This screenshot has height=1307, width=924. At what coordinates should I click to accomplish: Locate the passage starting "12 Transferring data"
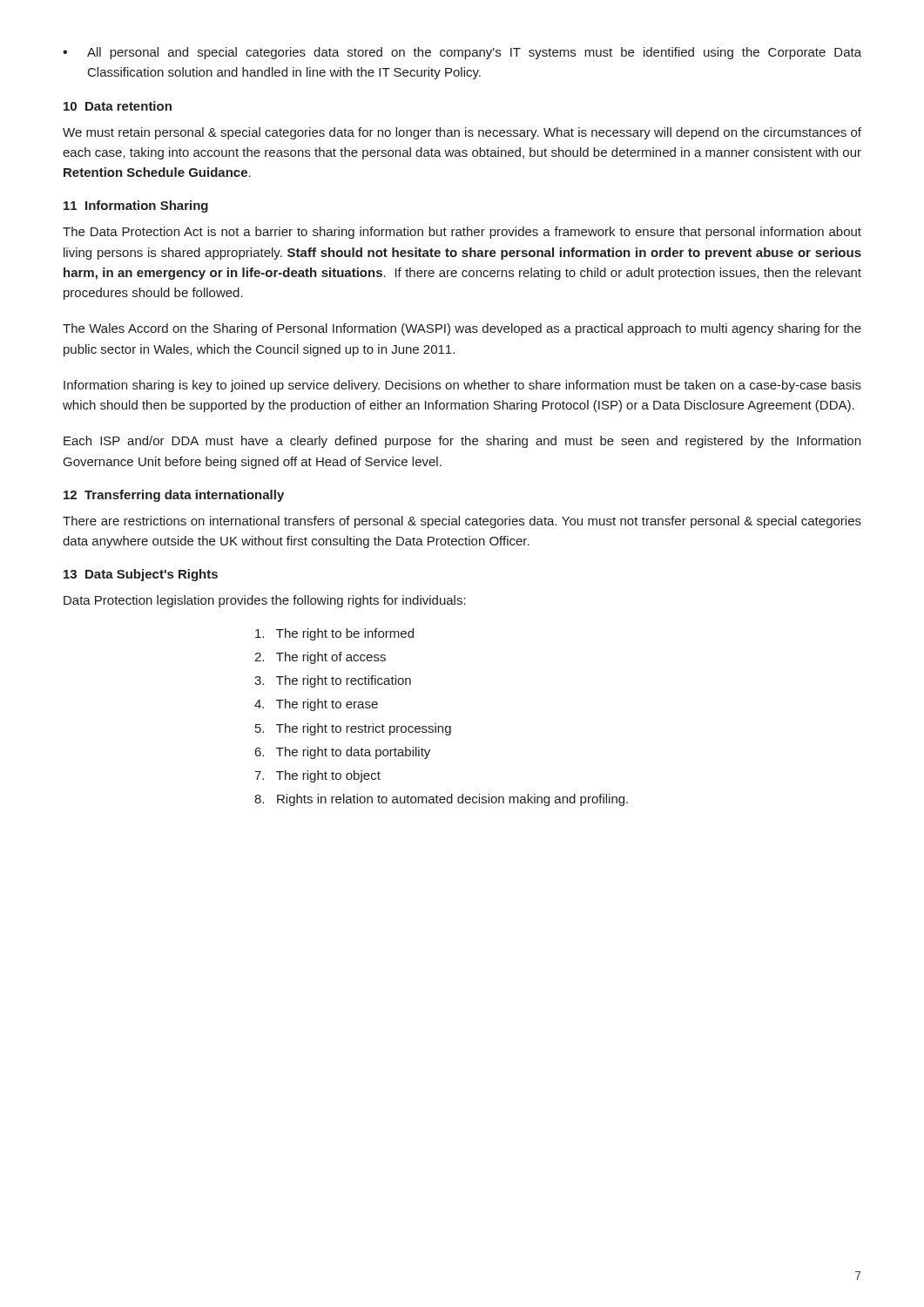(x=173, y=494)
